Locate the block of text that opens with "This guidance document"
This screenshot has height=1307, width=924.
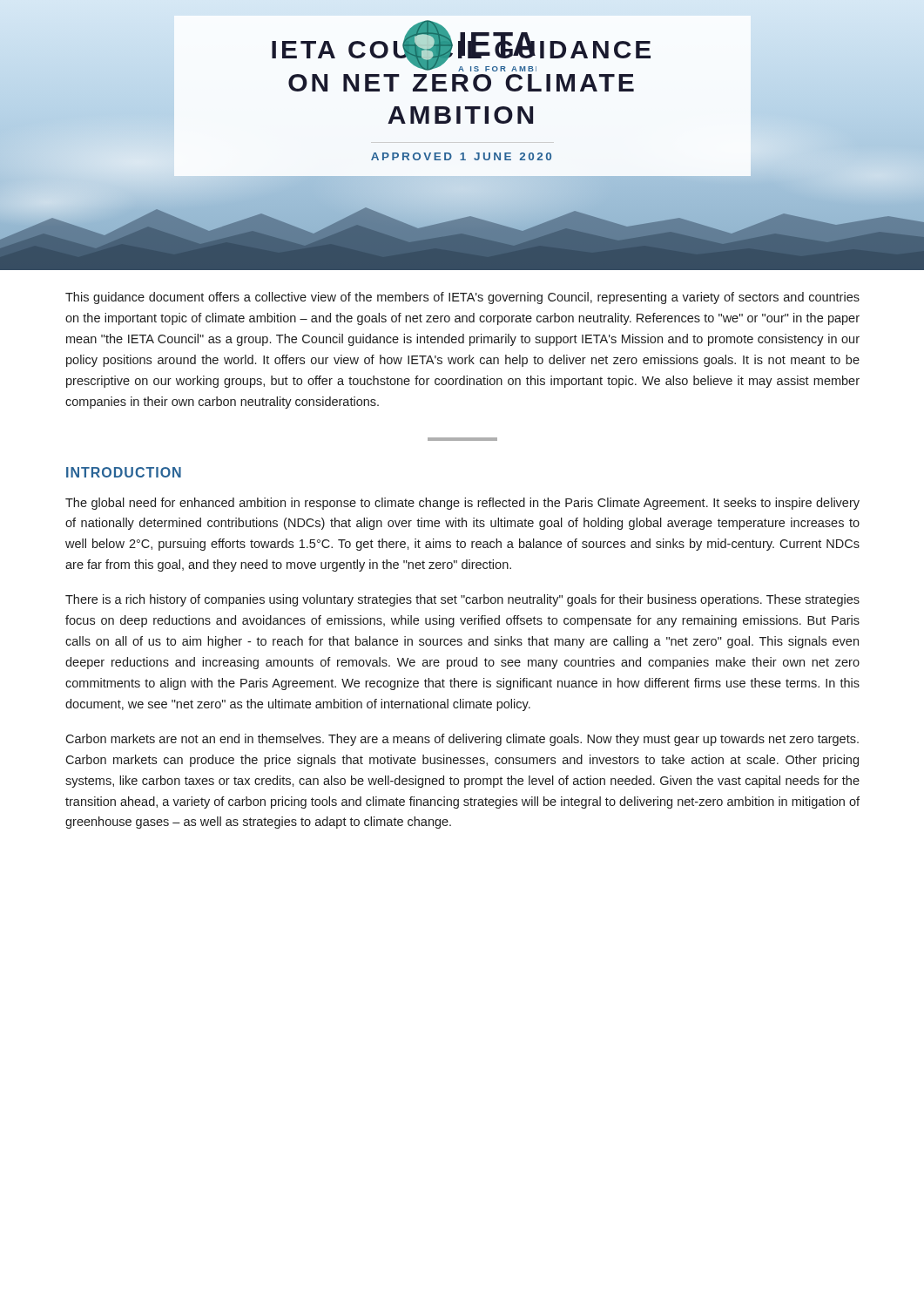(x=462, y=350)
